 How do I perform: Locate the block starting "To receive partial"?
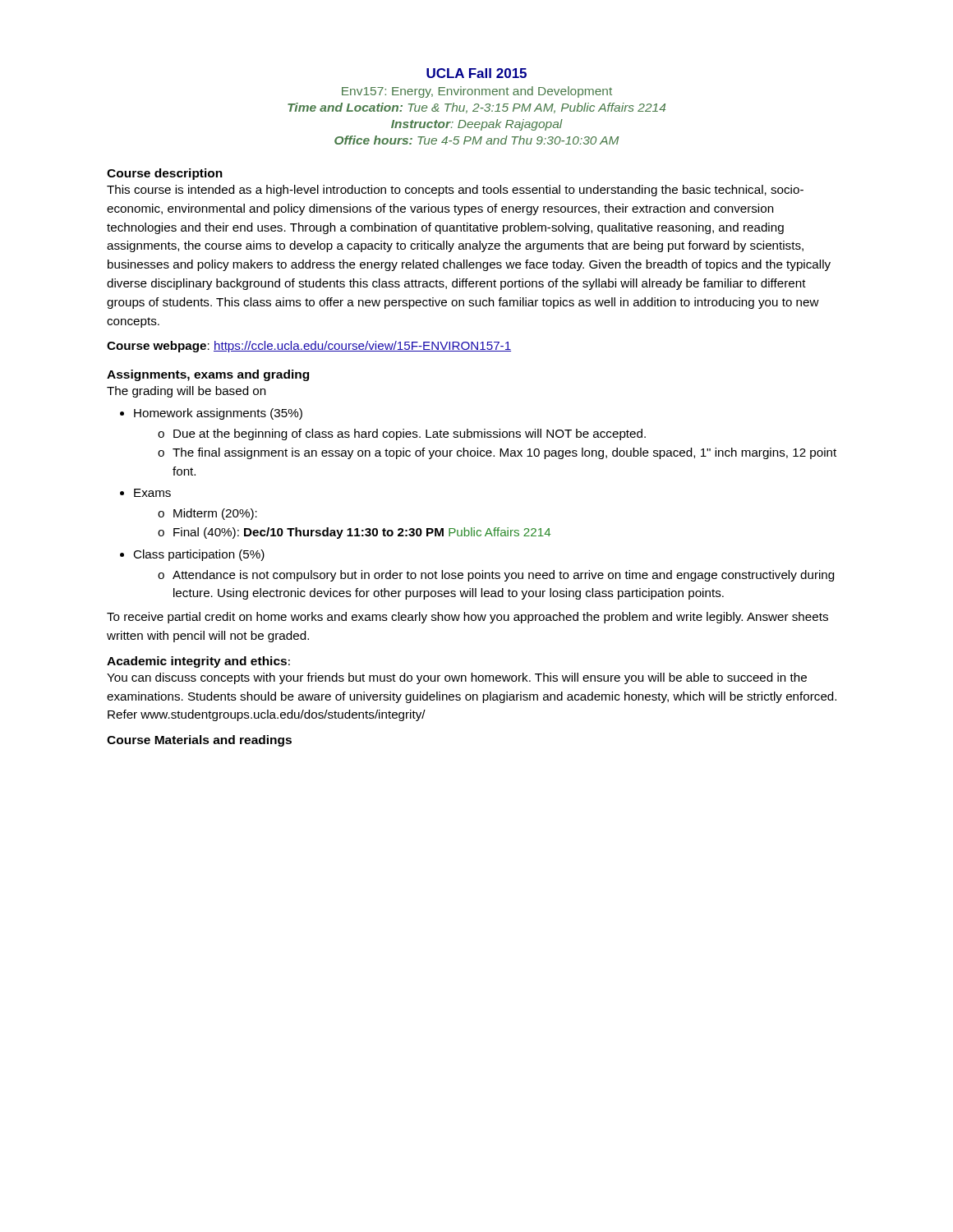click(468, 626)
